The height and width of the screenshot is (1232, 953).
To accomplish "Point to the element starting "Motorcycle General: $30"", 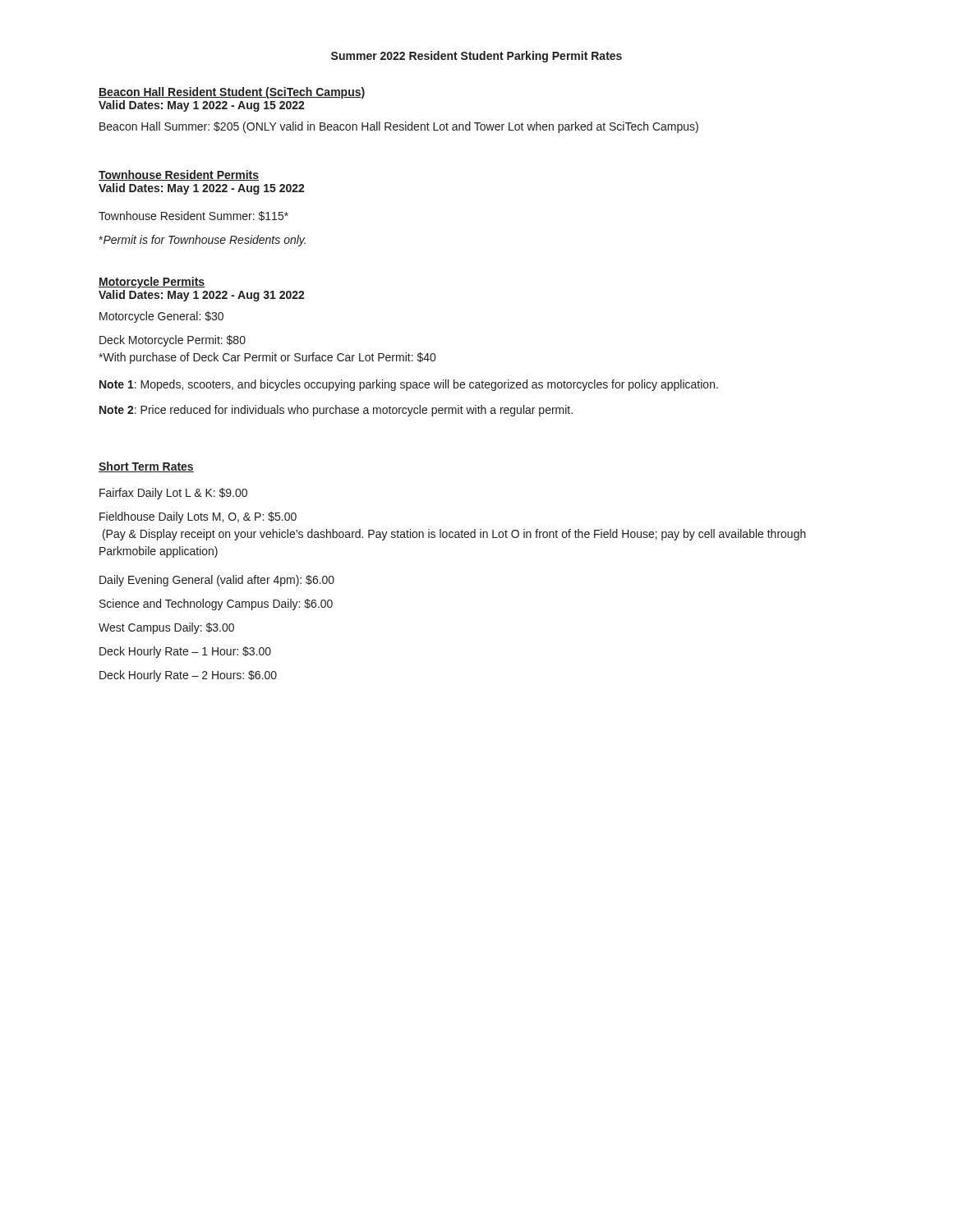I will [x=161, y=316].
